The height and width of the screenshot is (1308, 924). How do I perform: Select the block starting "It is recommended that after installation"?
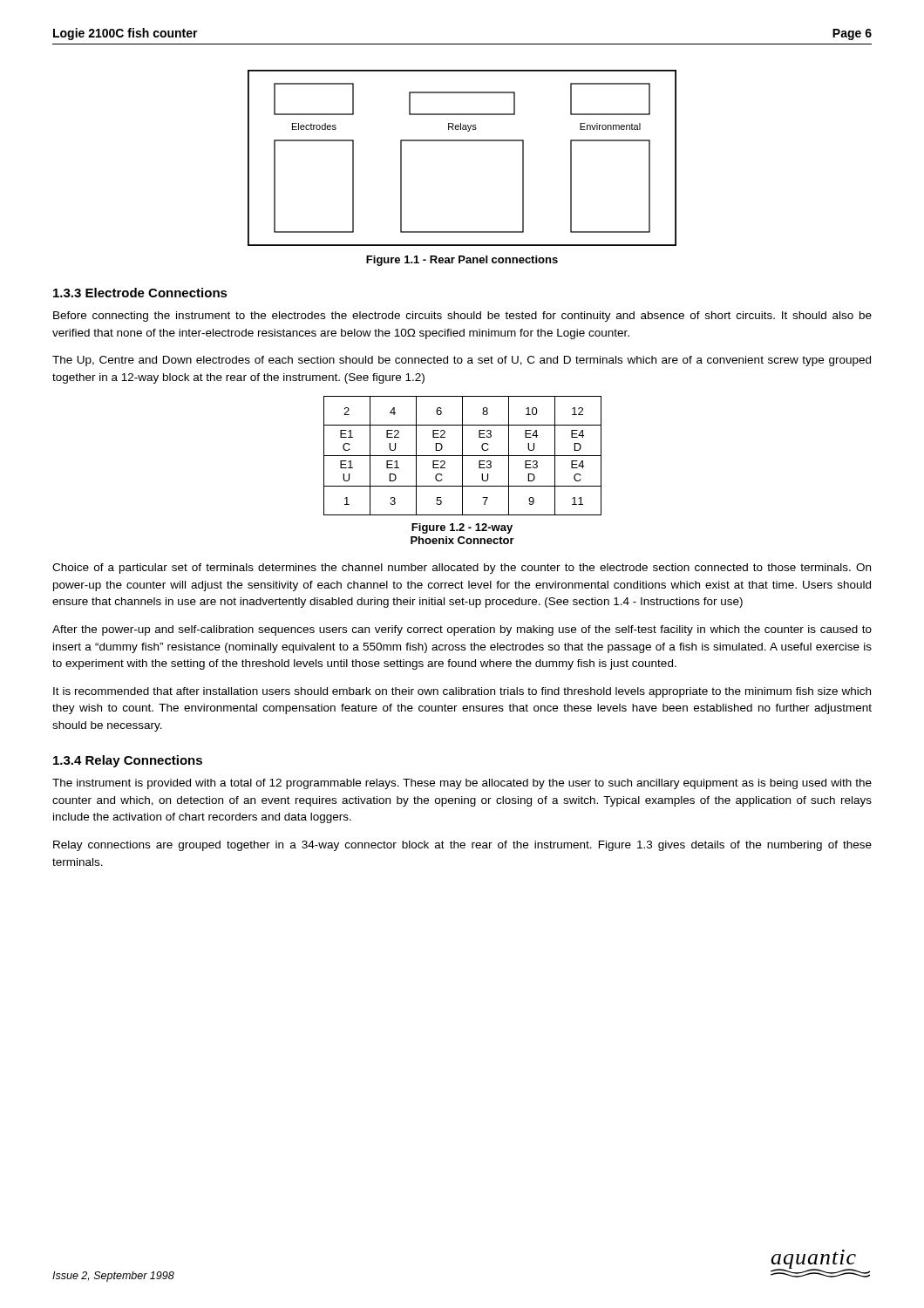click(462, 708)
